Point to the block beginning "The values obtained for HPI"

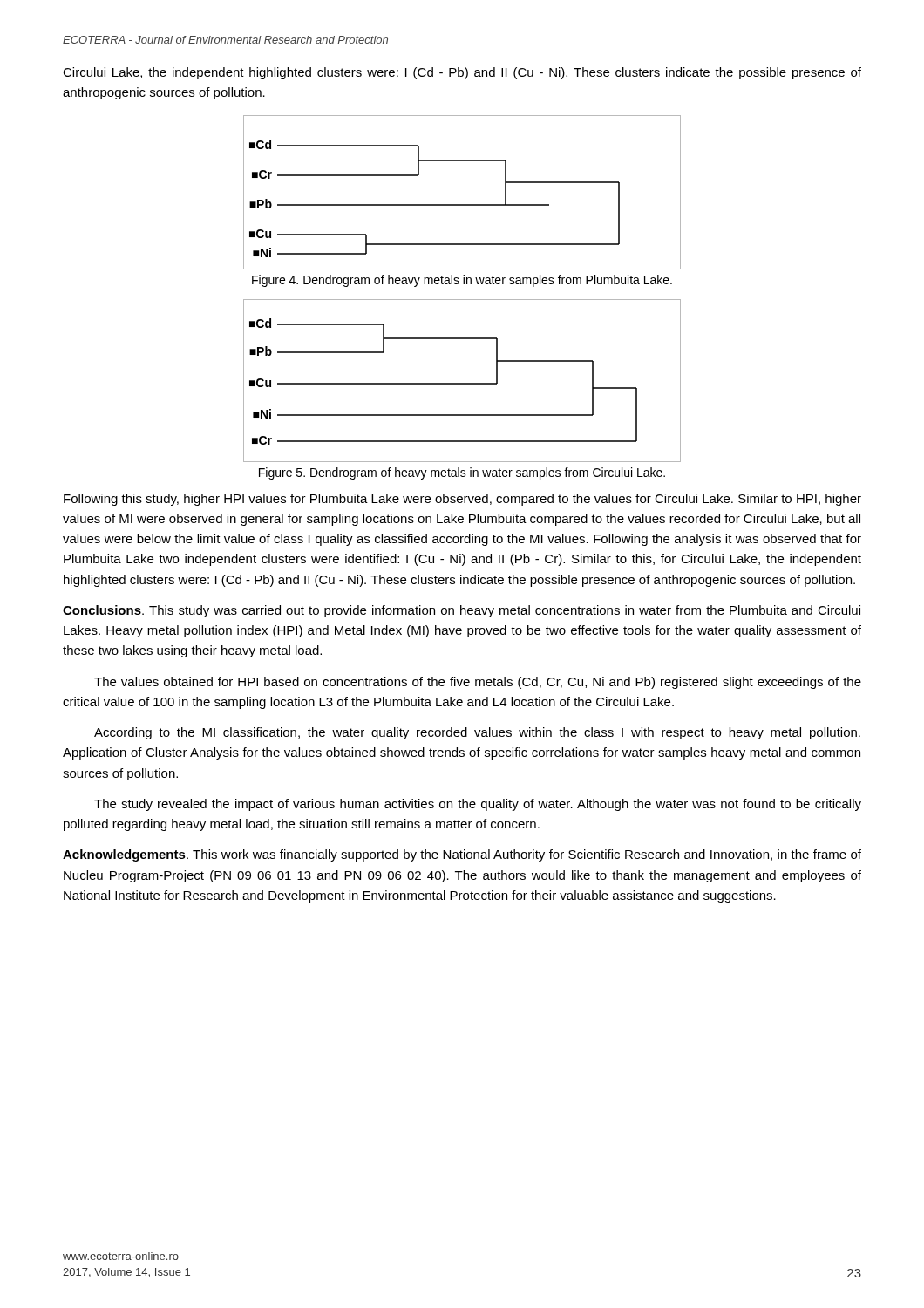coord(462,691)
